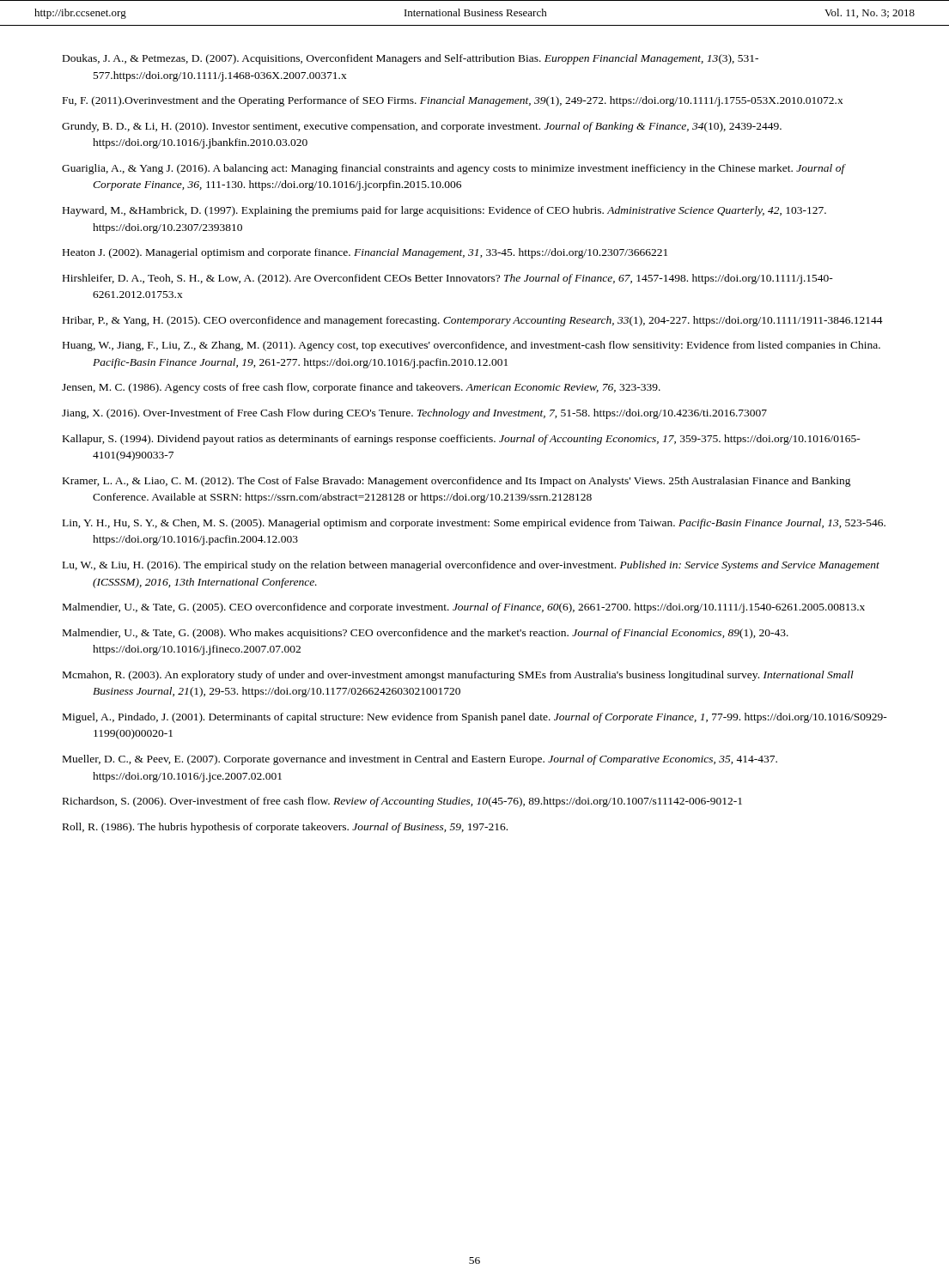Find the text block starting "Jensen, M. C. (1986). Agency costs of free"
949x1288 pixels.
pyautogui.click(x=361, y=387)
